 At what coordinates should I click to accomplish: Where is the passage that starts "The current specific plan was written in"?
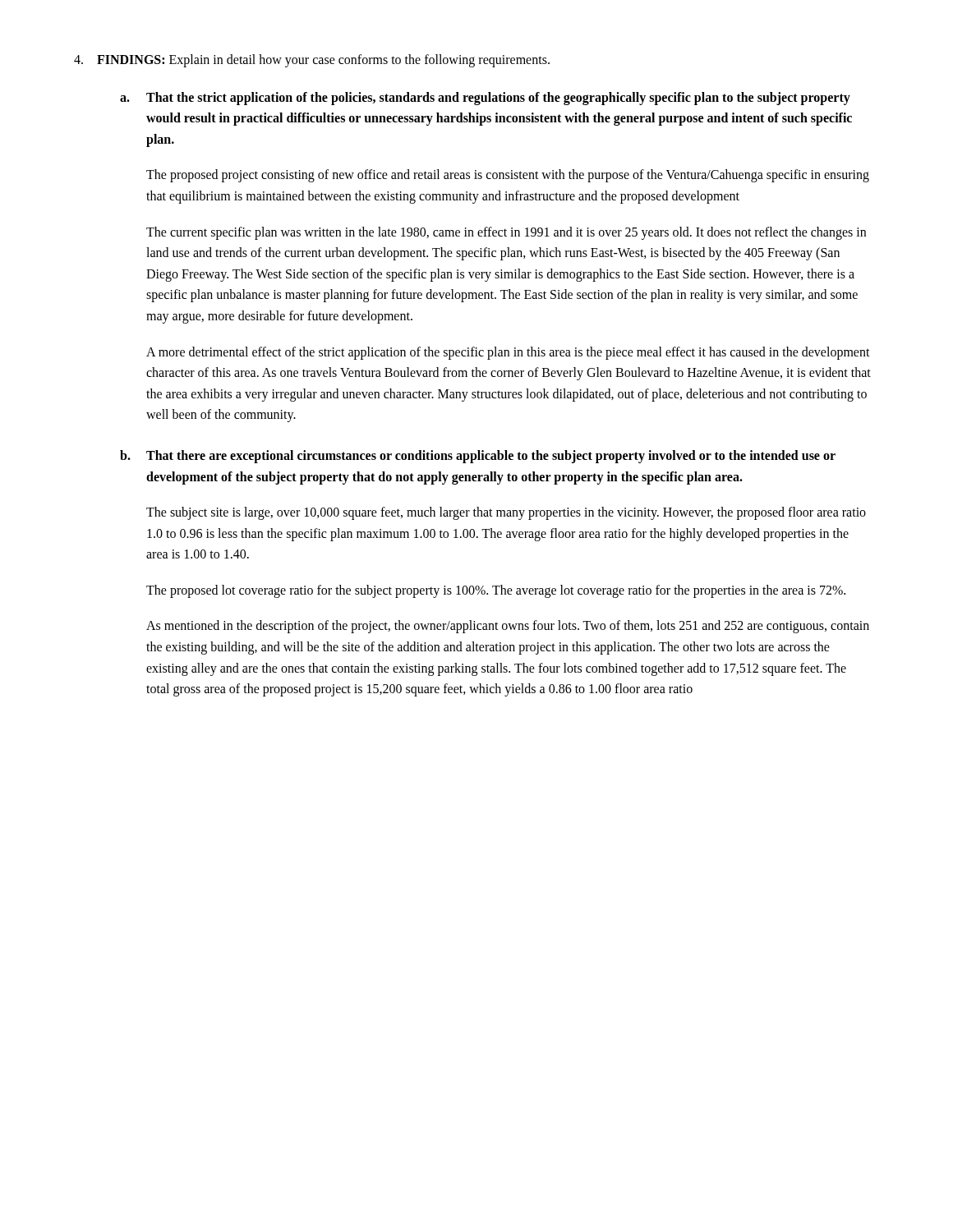(506, 274)
